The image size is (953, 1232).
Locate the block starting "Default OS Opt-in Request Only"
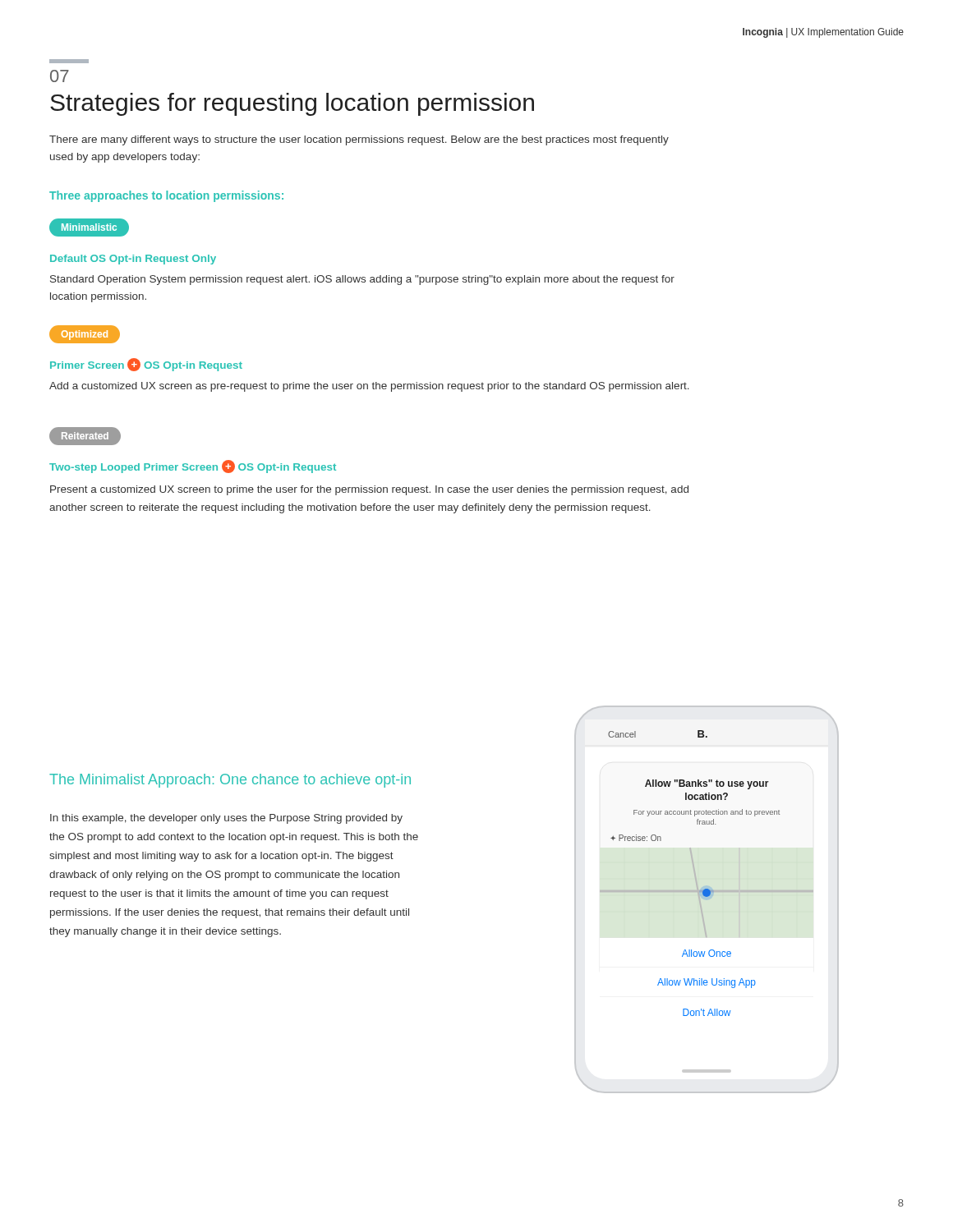(133, 258)
